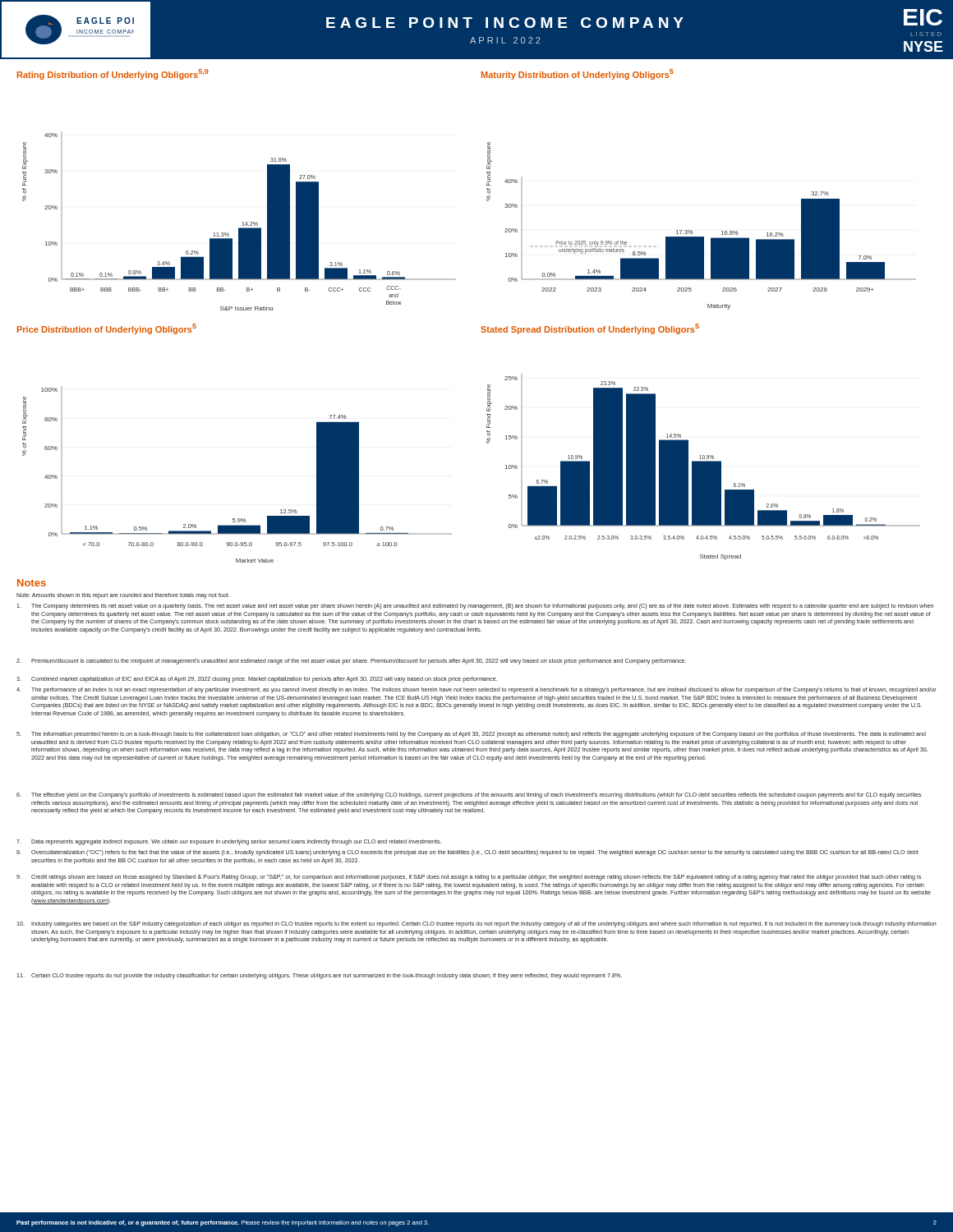Image resolution: width=953 pixels, height=1232 pixels.
Task: Find the list item with the text "9. Credit ratings shown"
Action: click(476, 889)
